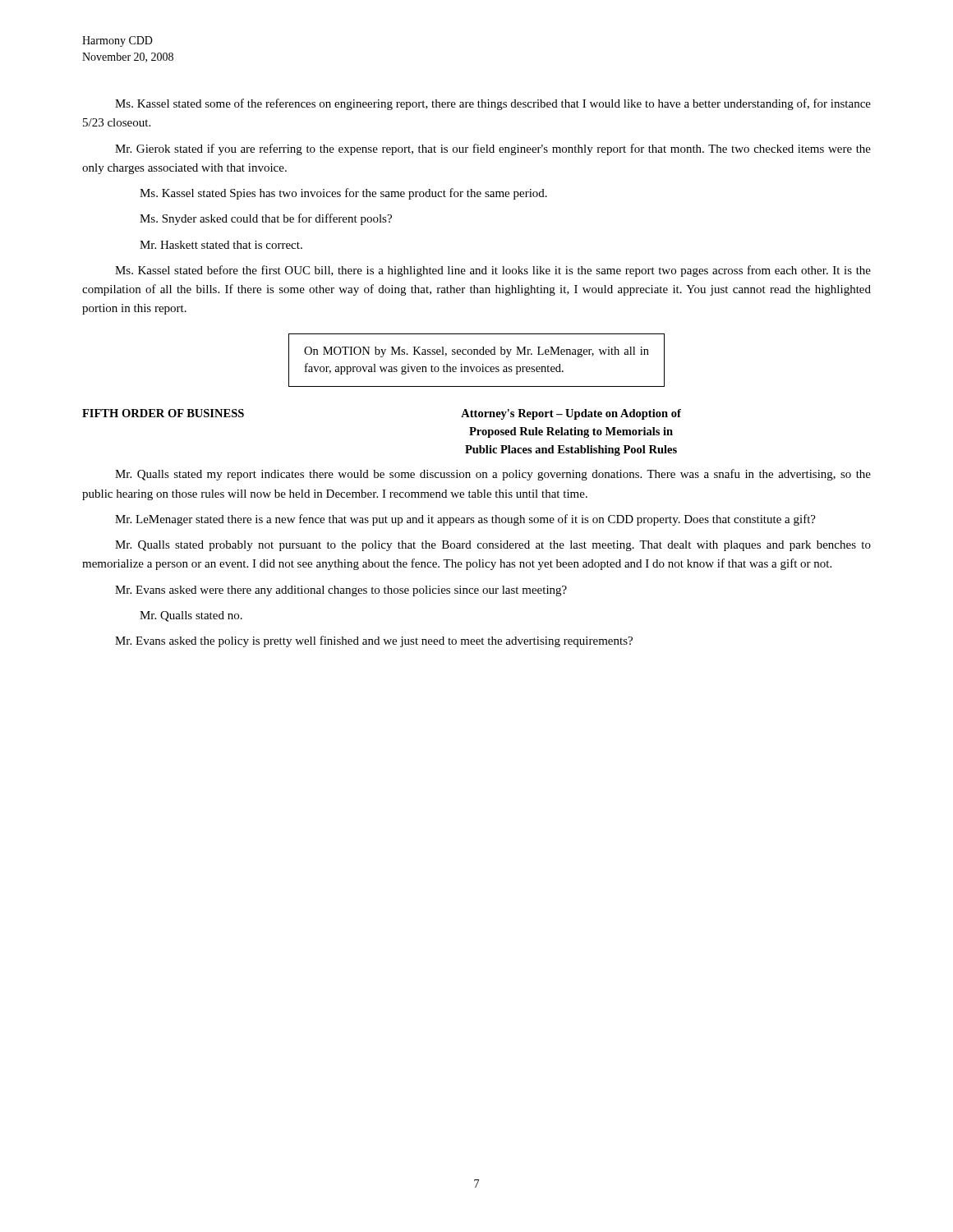Image resolution: width=953 pixels, height=1232 pixels.
Task: Where does it say "Mr. Haskett stated that is correct."?
Action: (x=221, y=245)
